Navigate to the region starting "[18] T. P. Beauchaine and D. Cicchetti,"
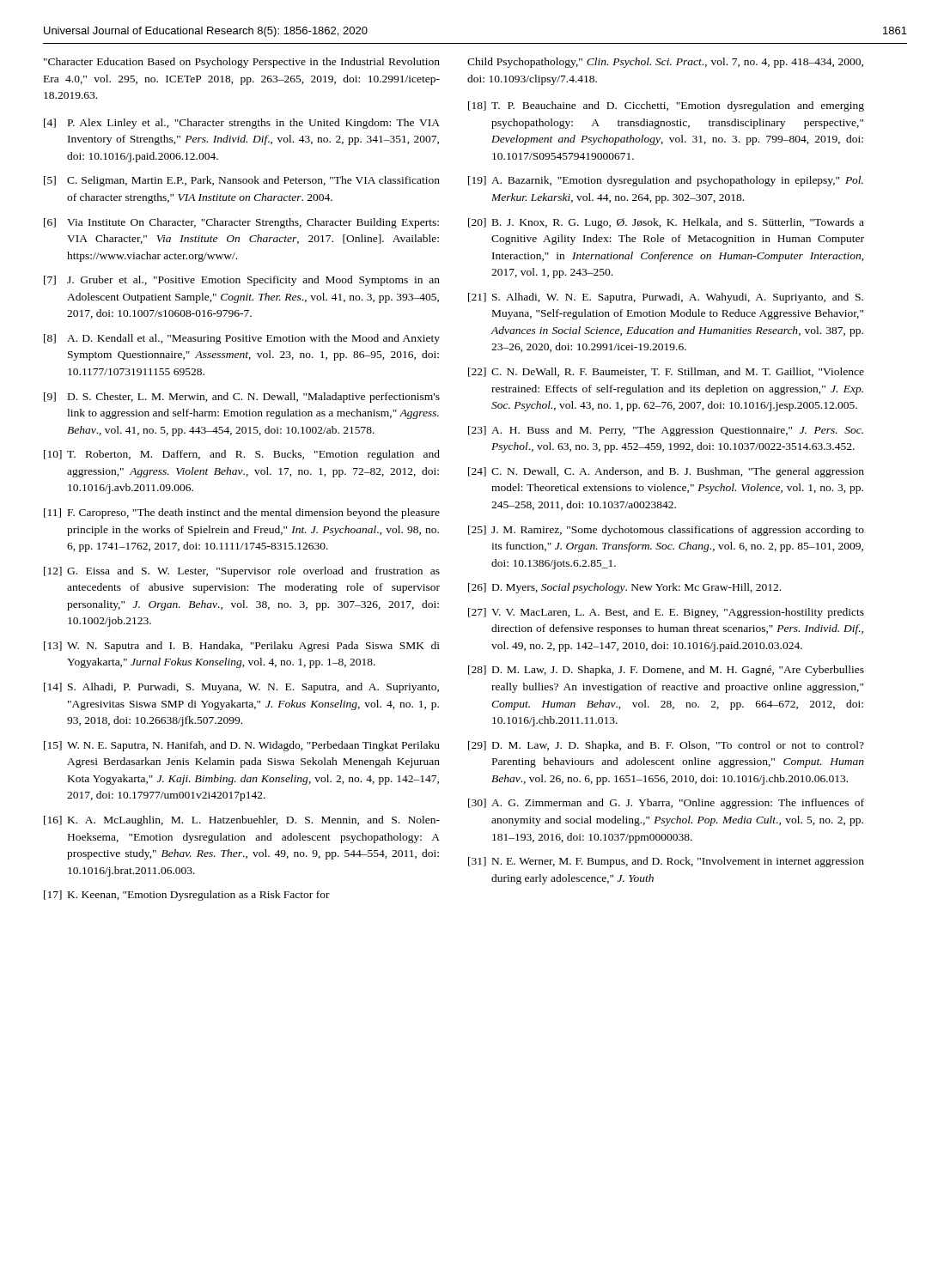 coord(666,131)
